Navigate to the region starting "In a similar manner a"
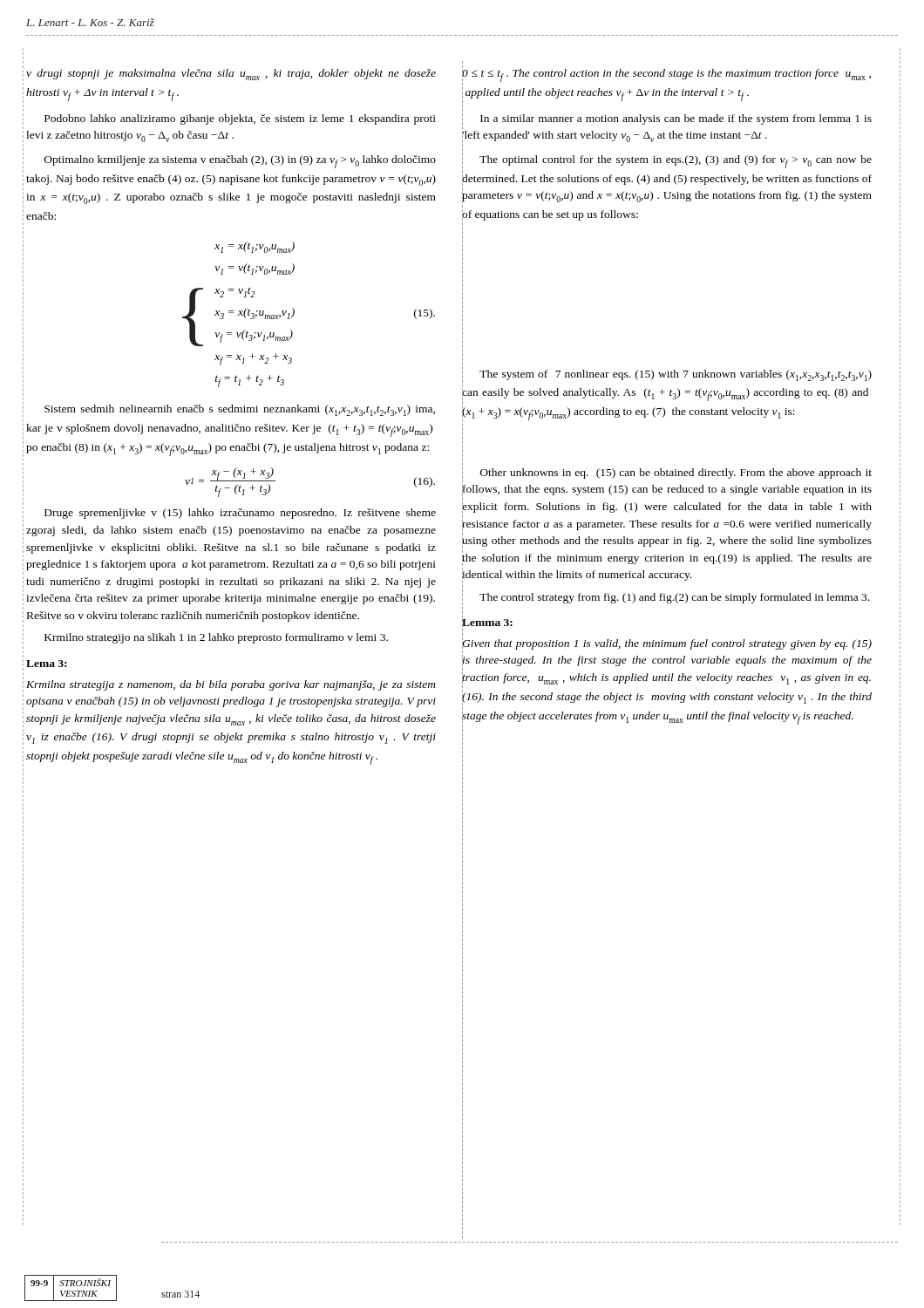This screenshot has width=924, height=1308. [x=667, y=166]
